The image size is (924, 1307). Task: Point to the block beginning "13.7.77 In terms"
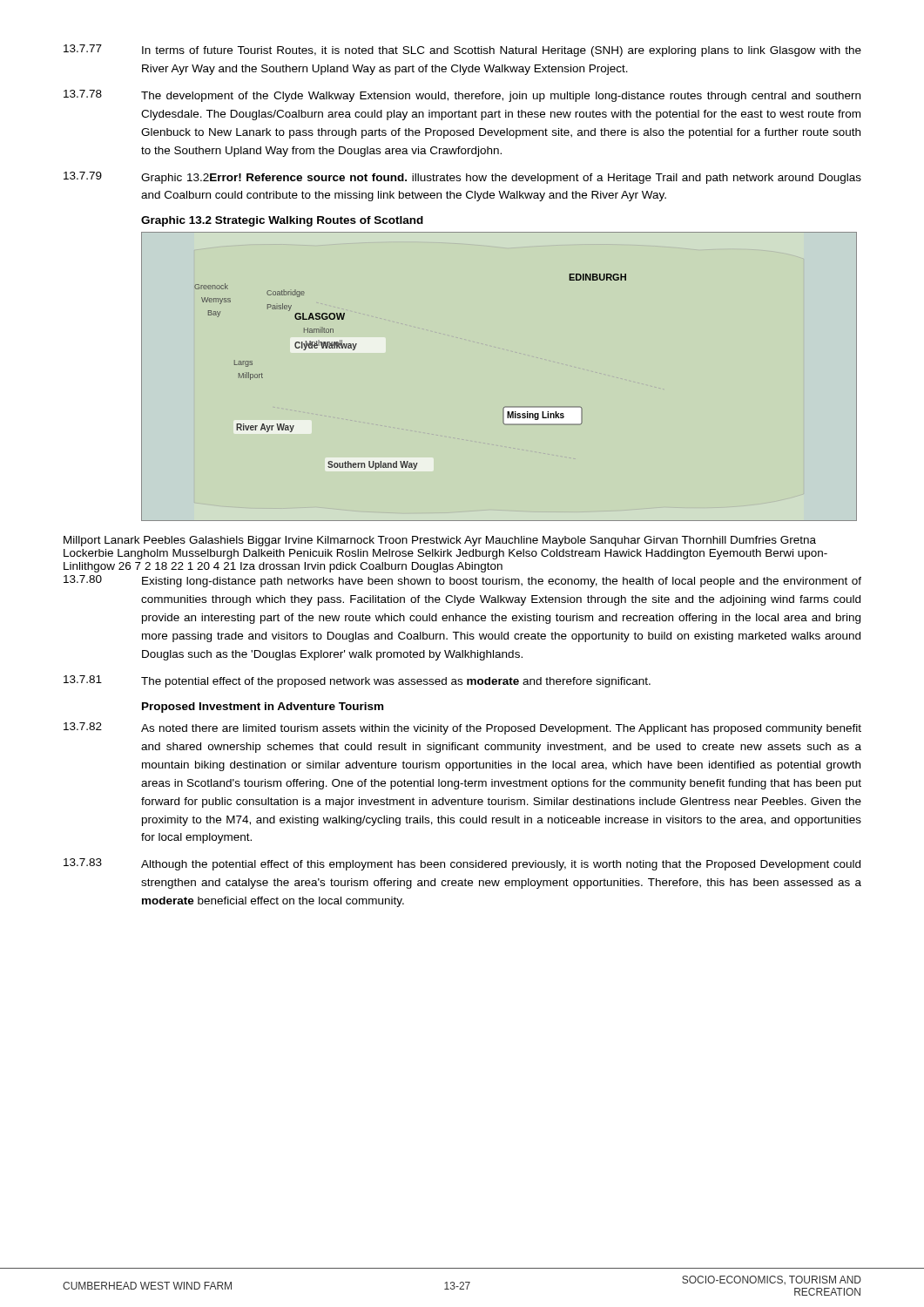coord(462,60)
